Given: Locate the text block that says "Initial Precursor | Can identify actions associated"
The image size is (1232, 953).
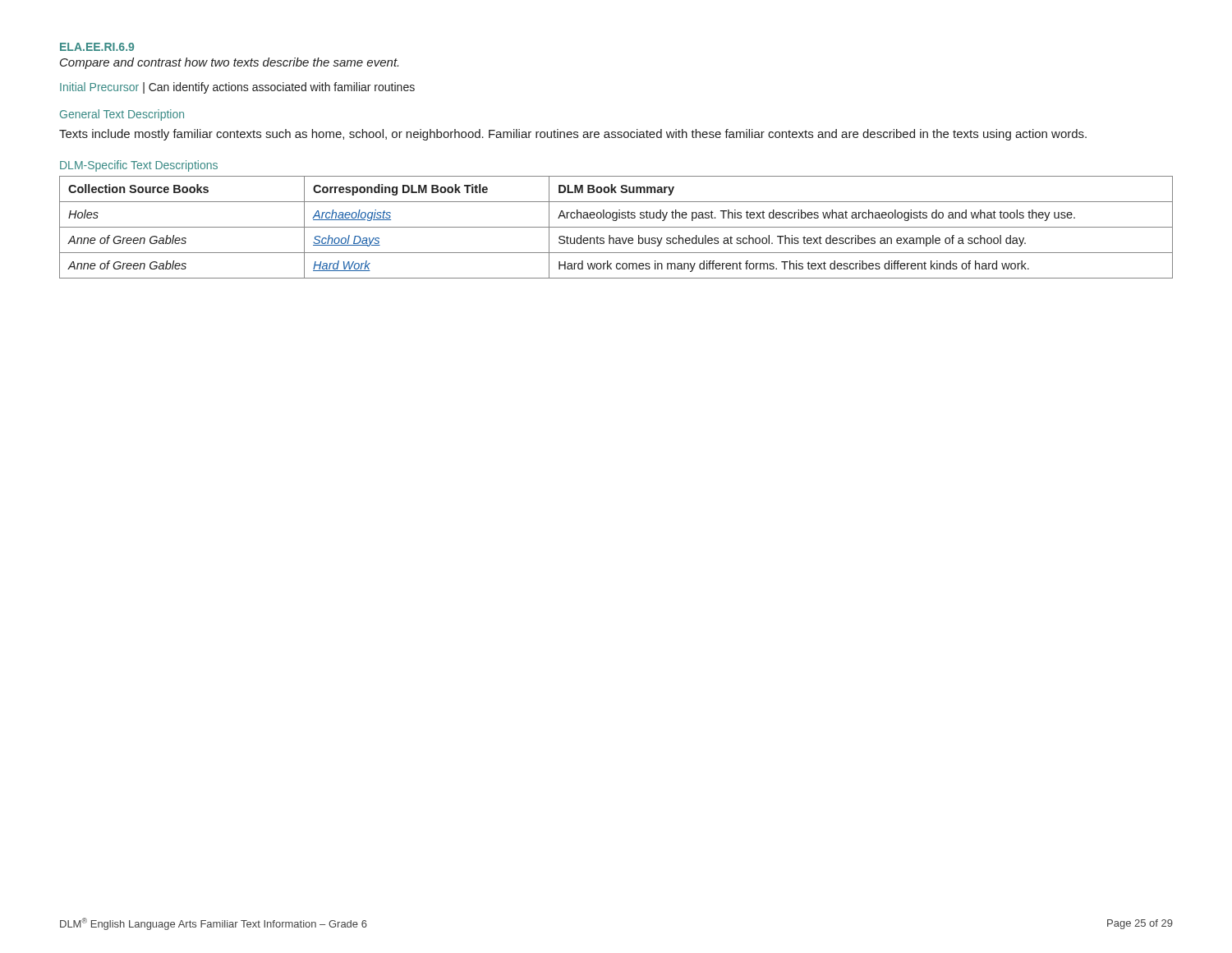Looking at the screenshot, I should pos(237,87).
